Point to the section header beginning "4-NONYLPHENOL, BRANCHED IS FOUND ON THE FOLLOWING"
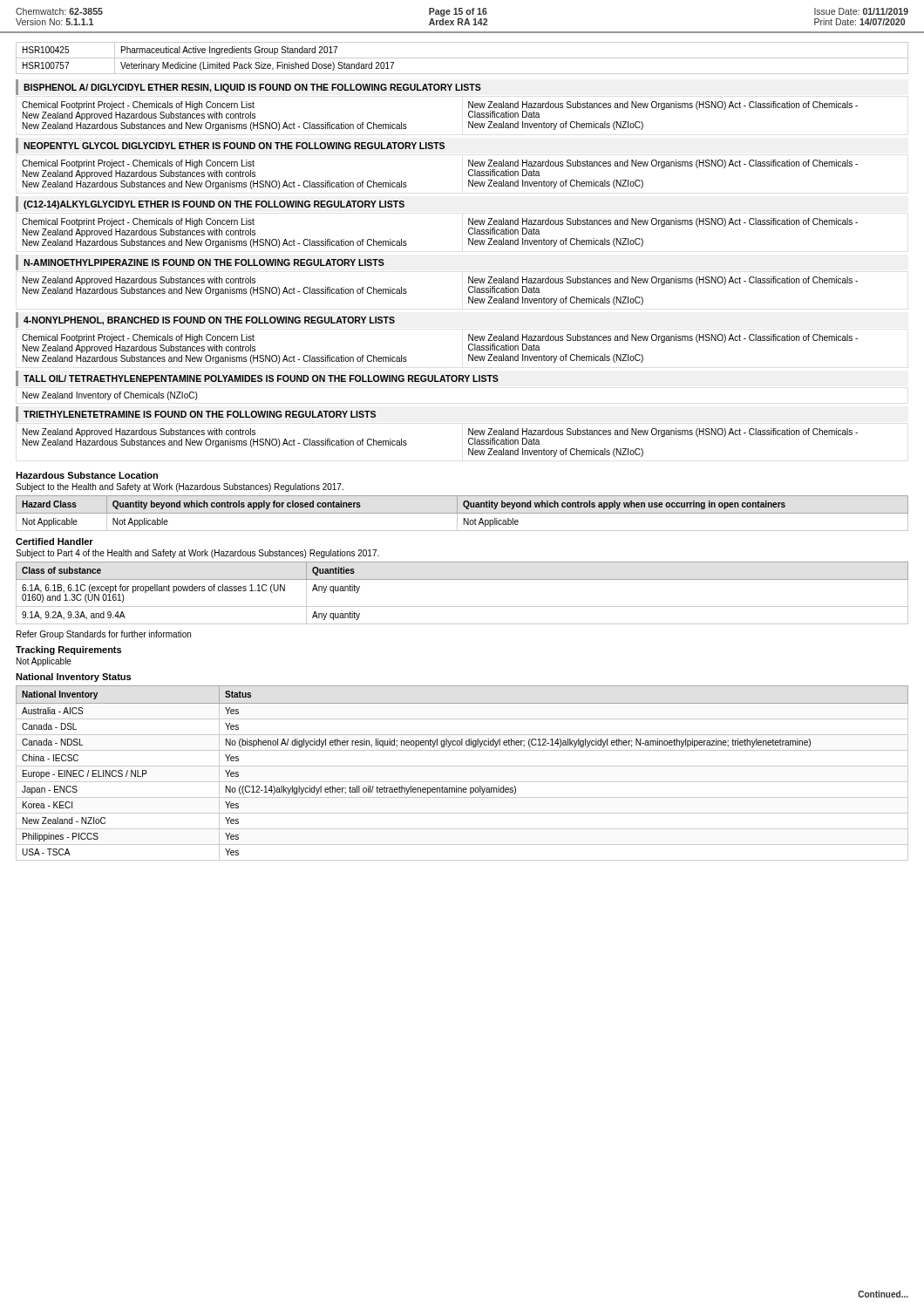Screen dimensions: 1308x924 click(209, 320)
